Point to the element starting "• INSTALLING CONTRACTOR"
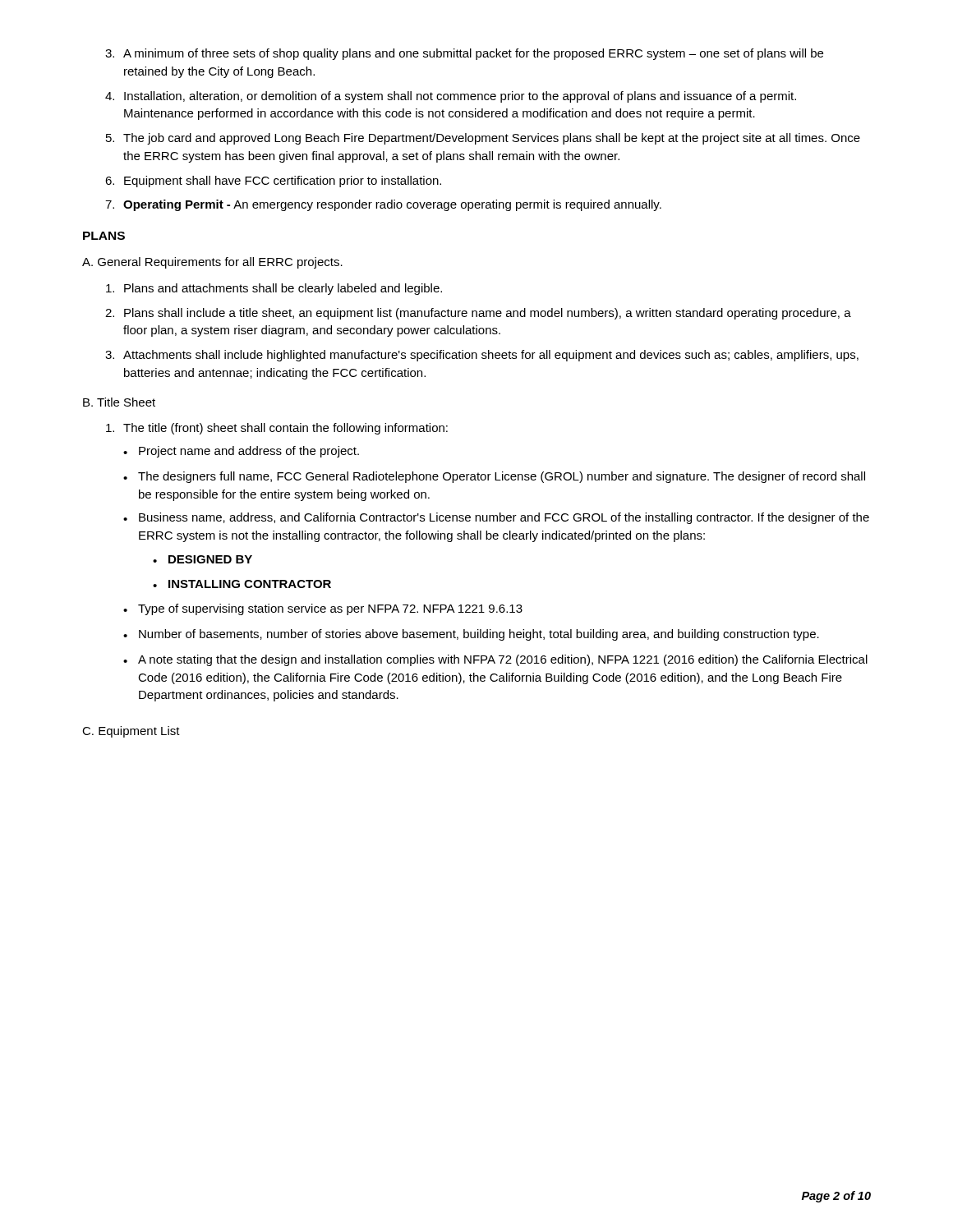This screenshot has height=1232, width=953. (x=242, y=584)
